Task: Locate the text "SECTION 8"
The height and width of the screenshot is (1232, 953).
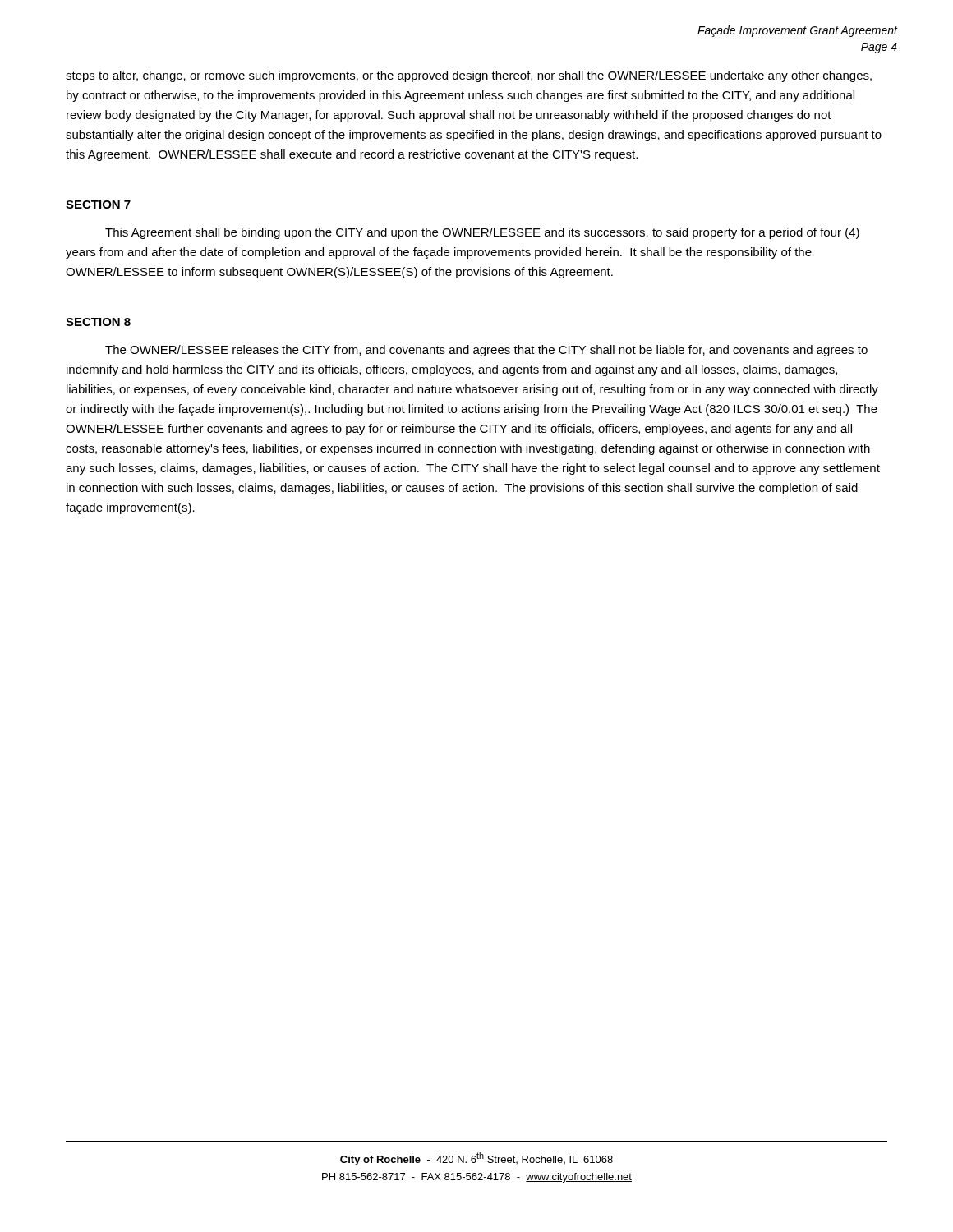Action: point(98,322)
